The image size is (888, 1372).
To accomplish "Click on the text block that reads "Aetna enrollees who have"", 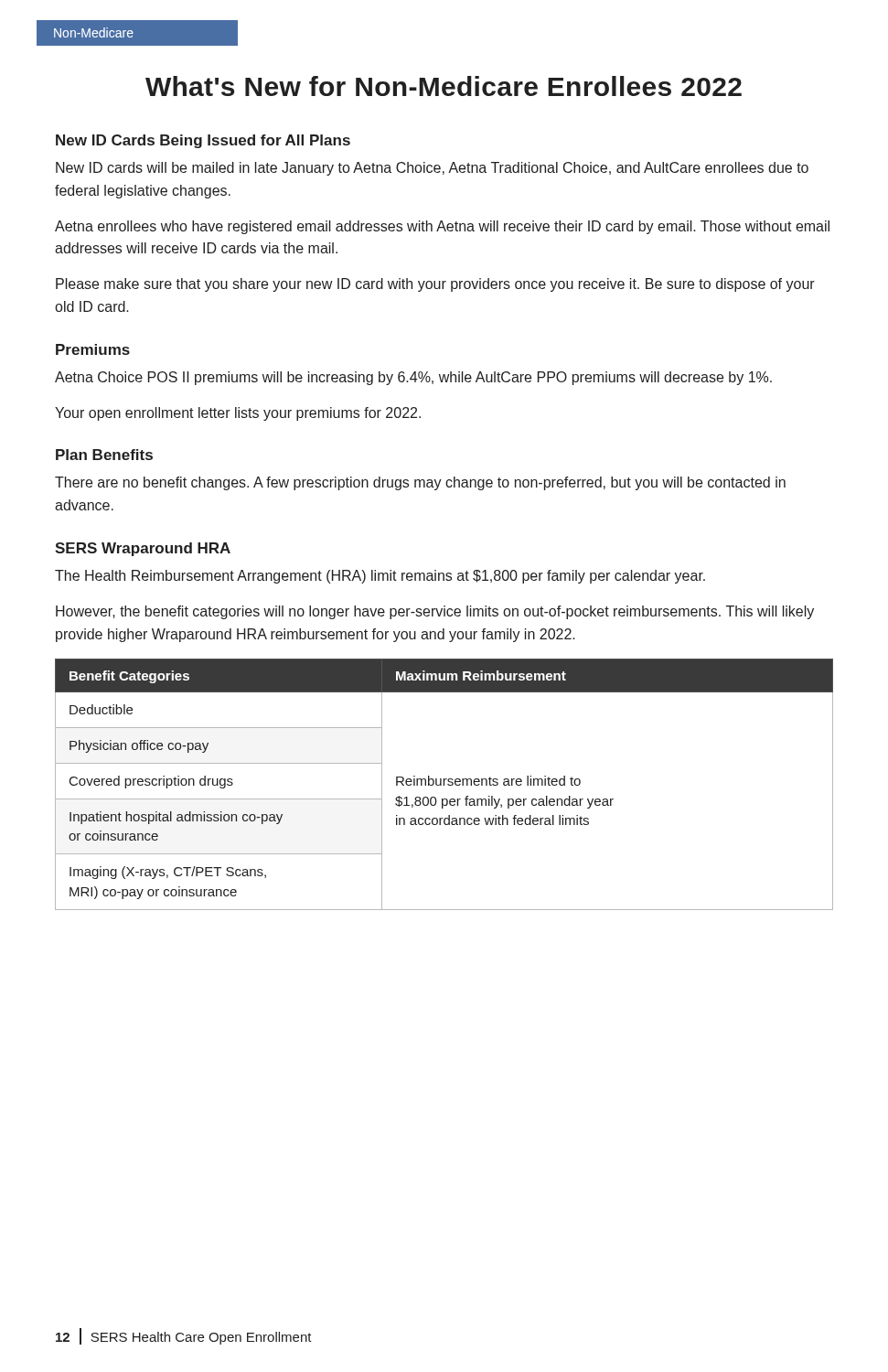I will click(x=444, y=238).
